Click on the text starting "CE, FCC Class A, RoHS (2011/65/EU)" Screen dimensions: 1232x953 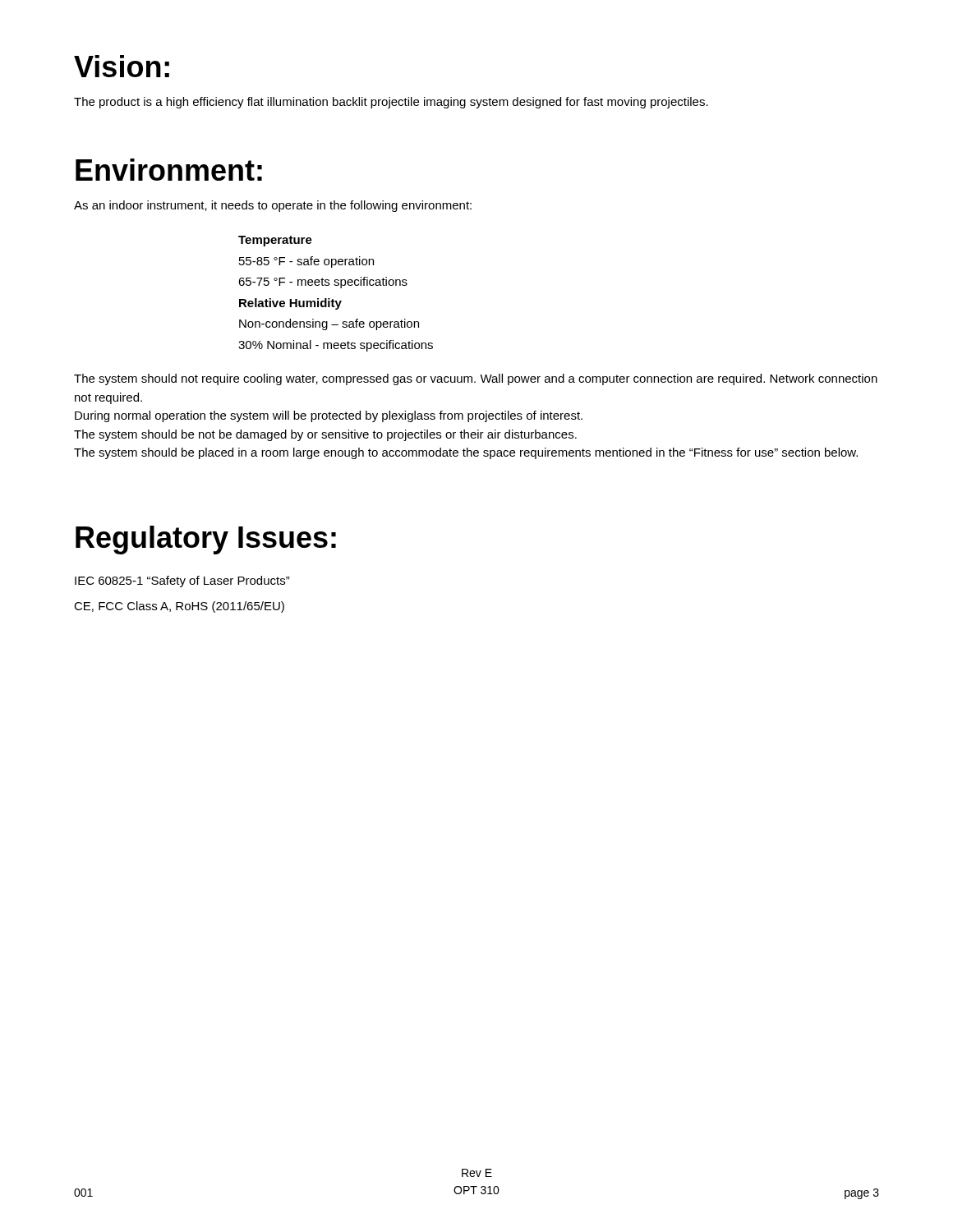(179, 607)
